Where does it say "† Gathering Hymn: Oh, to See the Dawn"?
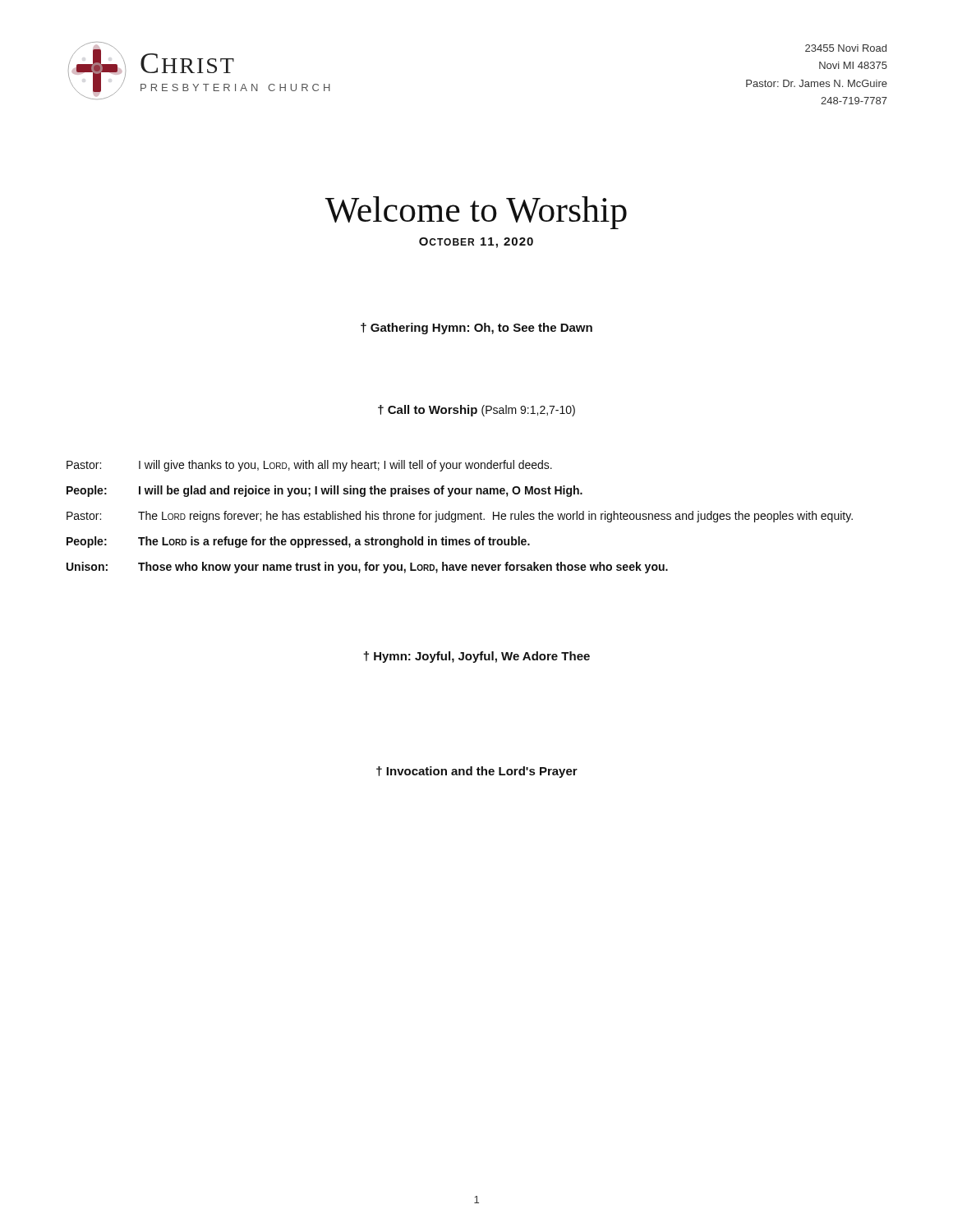Screen dimensions: 1232x953 [x=476, y=327]
